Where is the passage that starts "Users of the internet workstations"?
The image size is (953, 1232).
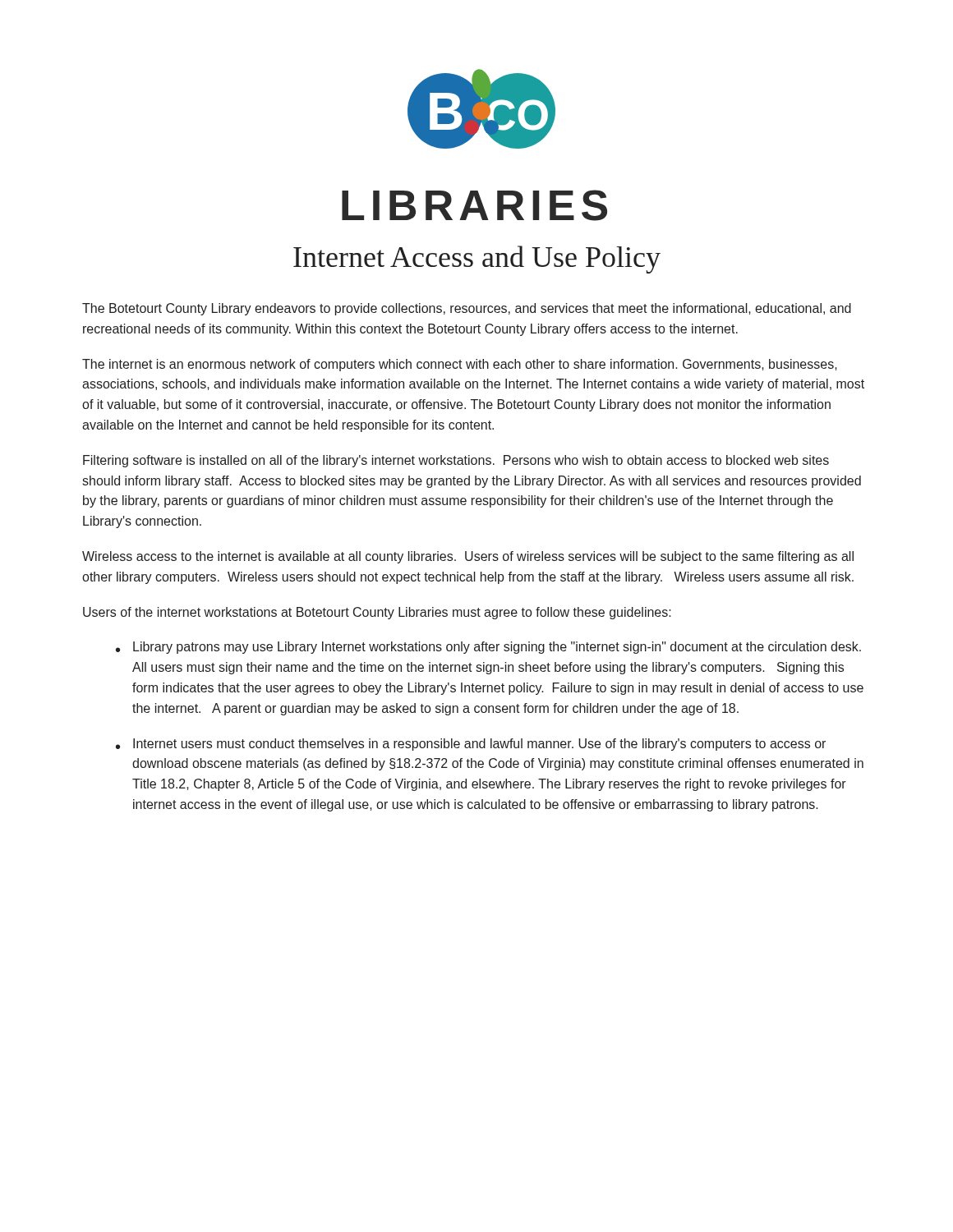[x=377, y=612]
